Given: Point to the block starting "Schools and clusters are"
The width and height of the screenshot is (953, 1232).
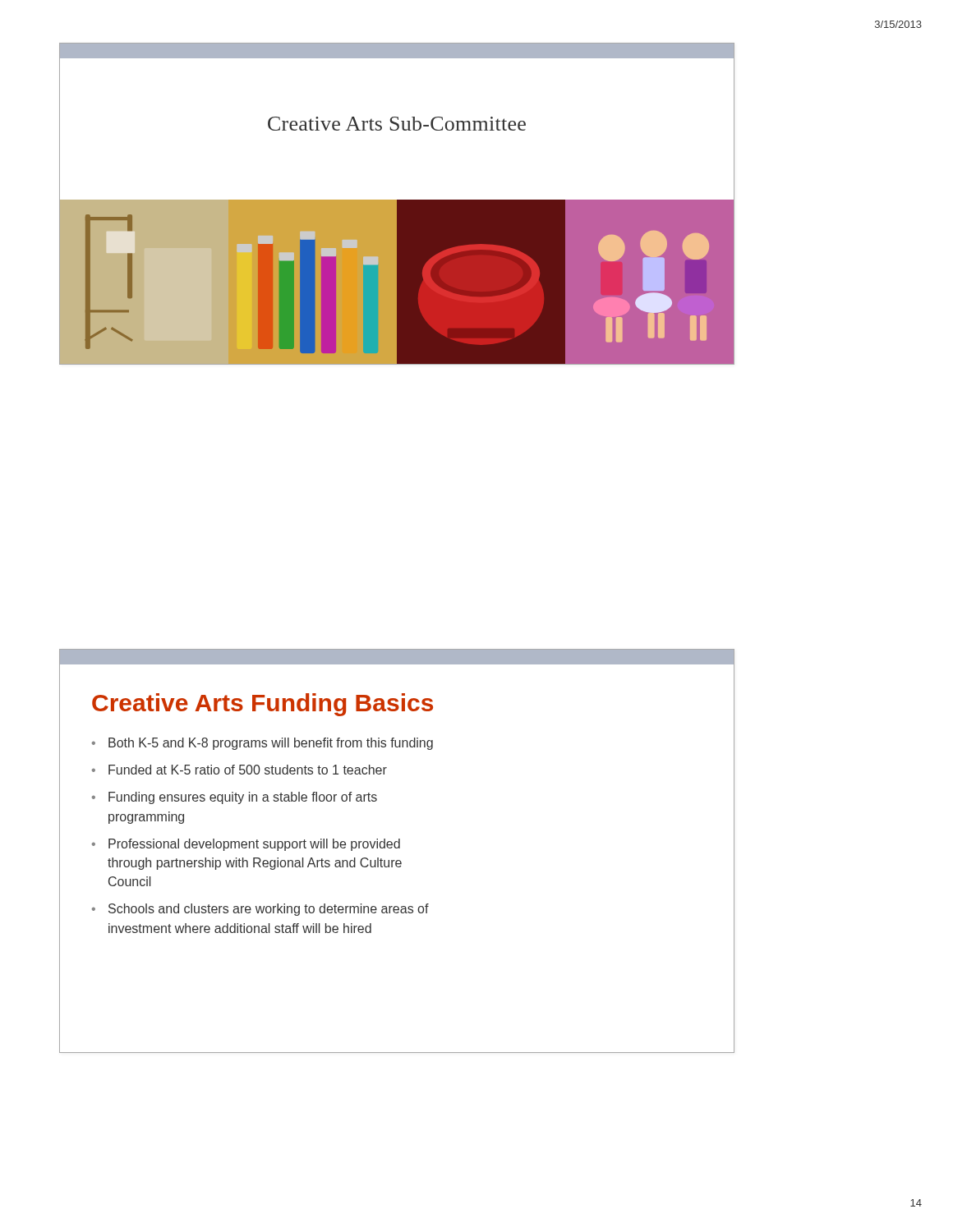Looking at the screenshot, I should 268,919.
